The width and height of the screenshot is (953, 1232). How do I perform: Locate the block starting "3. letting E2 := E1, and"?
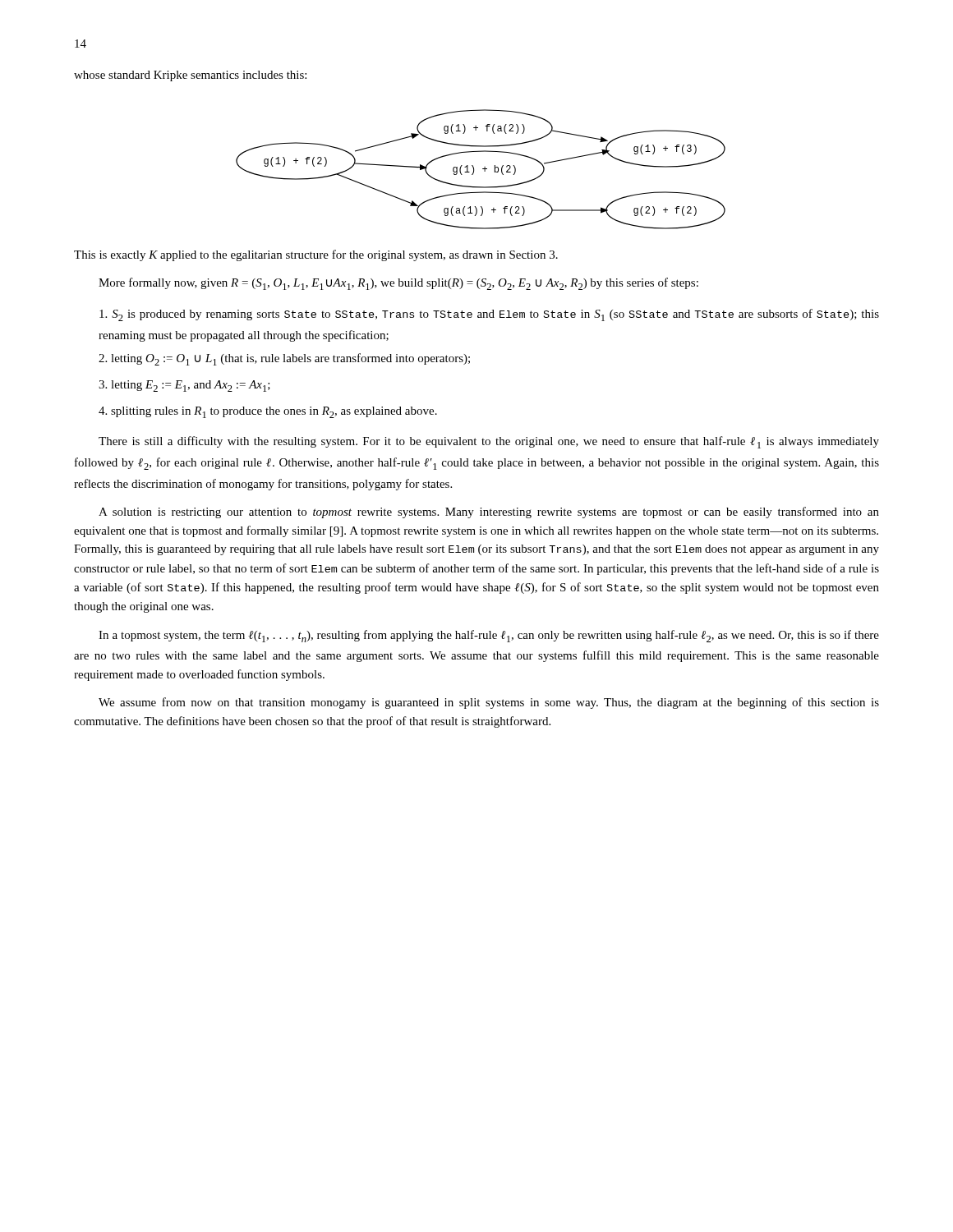point(184,386)
